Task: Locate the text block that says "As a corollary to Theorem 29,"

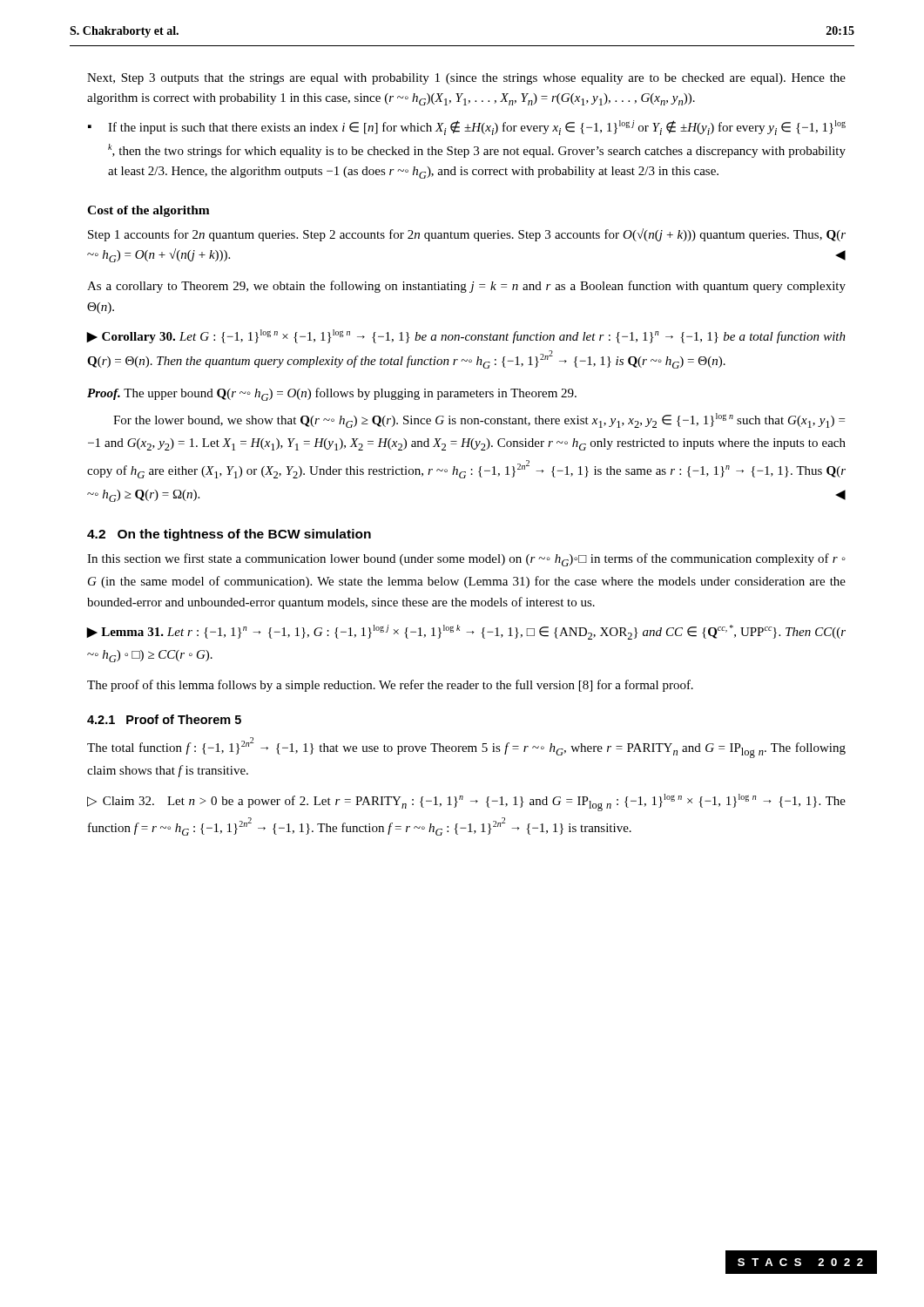Action: coord(466,296)
